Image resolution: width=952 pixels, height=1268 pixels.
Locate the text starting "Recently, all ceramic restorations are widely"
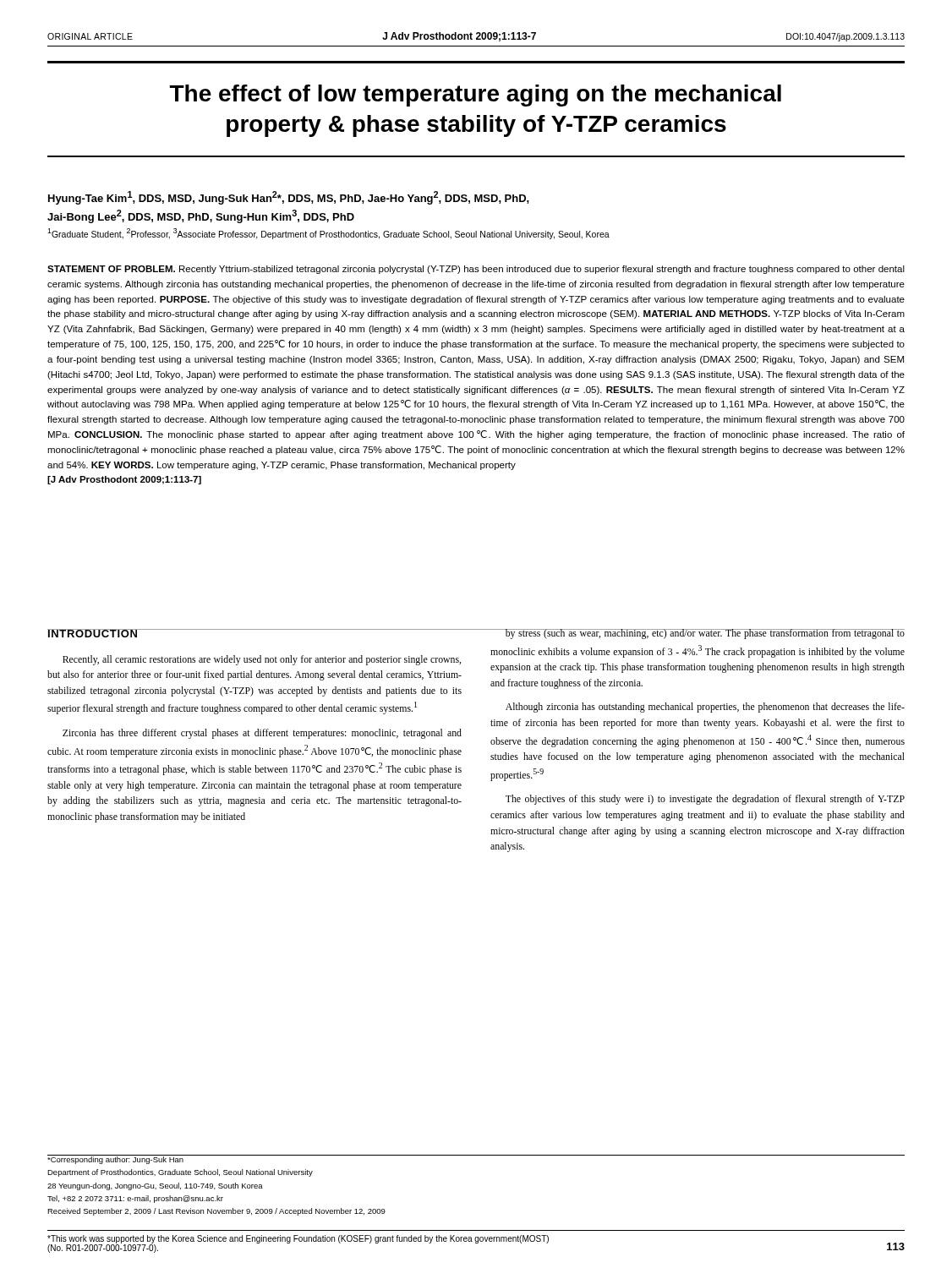tap(254, 738)
